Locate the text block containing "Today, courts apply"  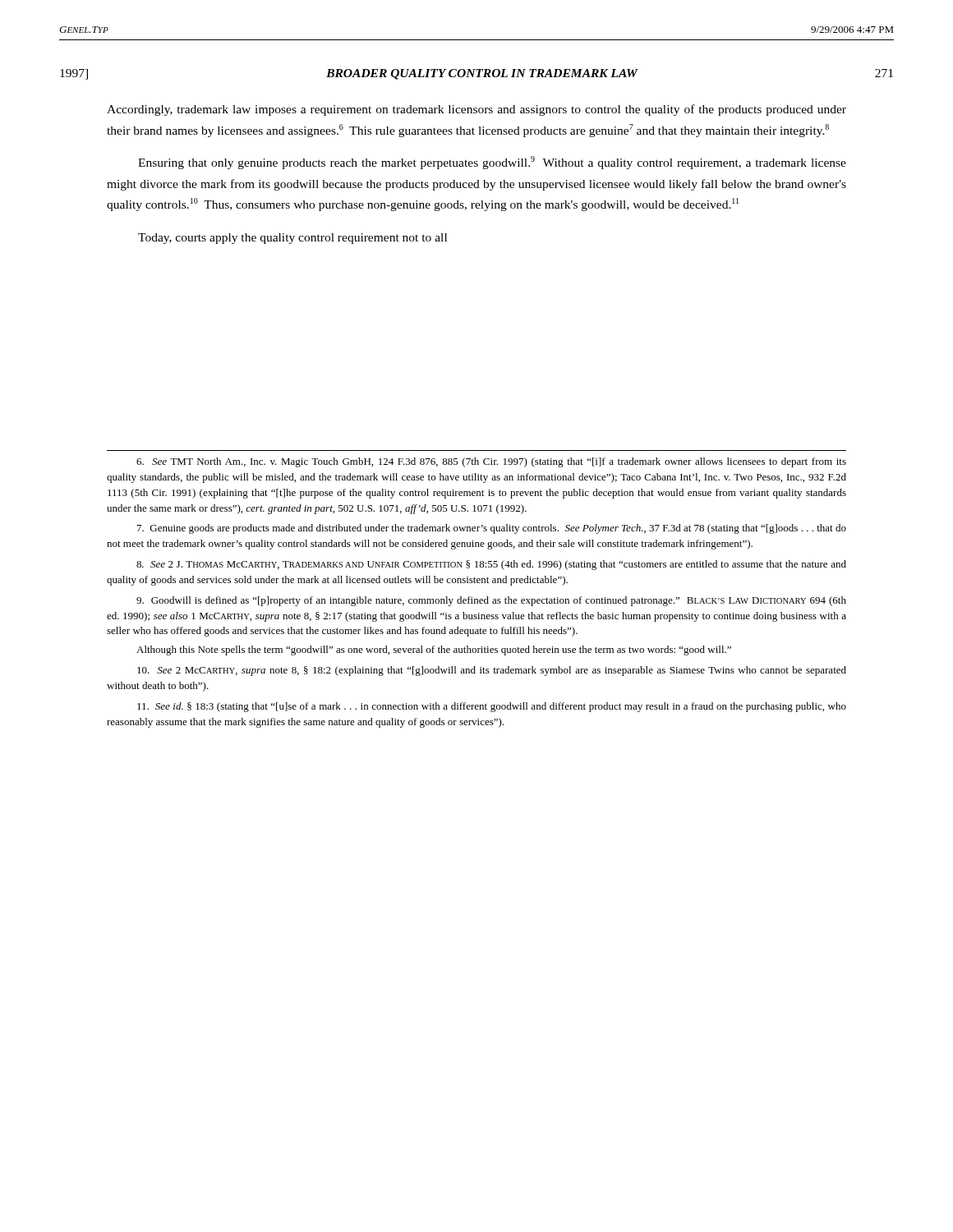coord(292,239)
